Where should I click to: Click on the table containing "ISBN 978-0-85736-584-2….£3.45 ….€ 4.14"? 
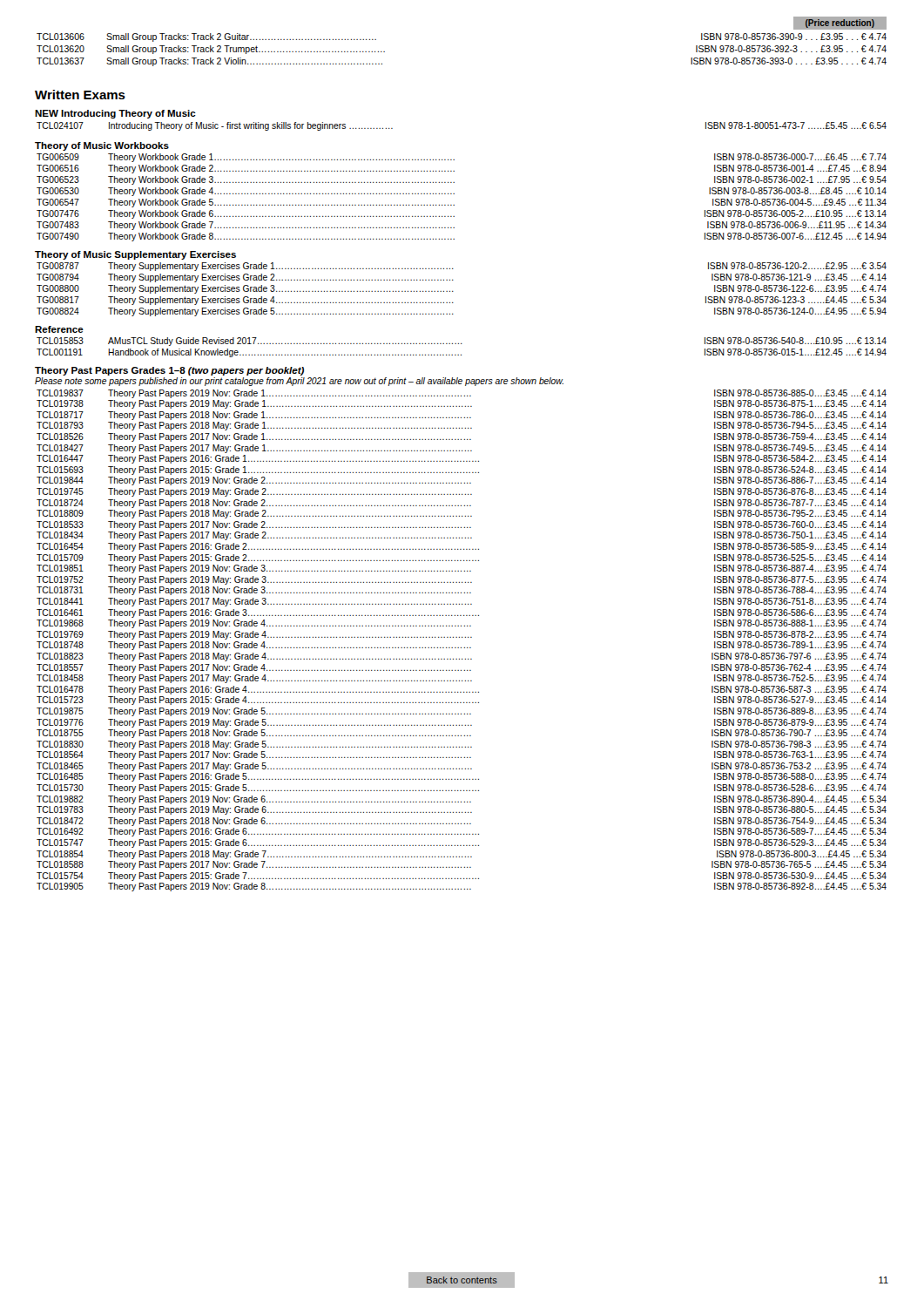pyautogui.click(x=462, y=640)
